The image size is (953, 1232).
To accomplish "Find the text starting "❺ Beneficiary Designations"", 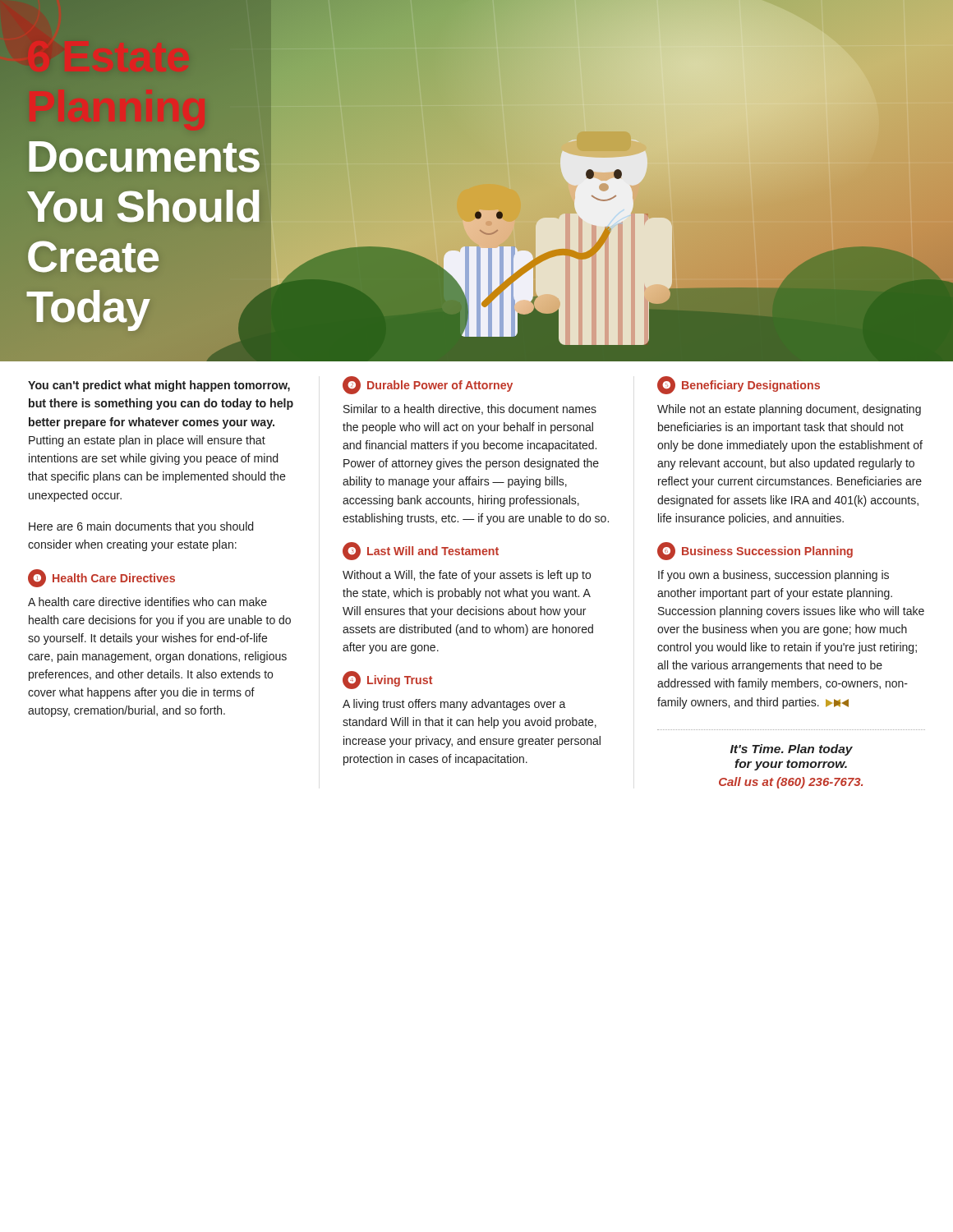I will click(739, 385).
